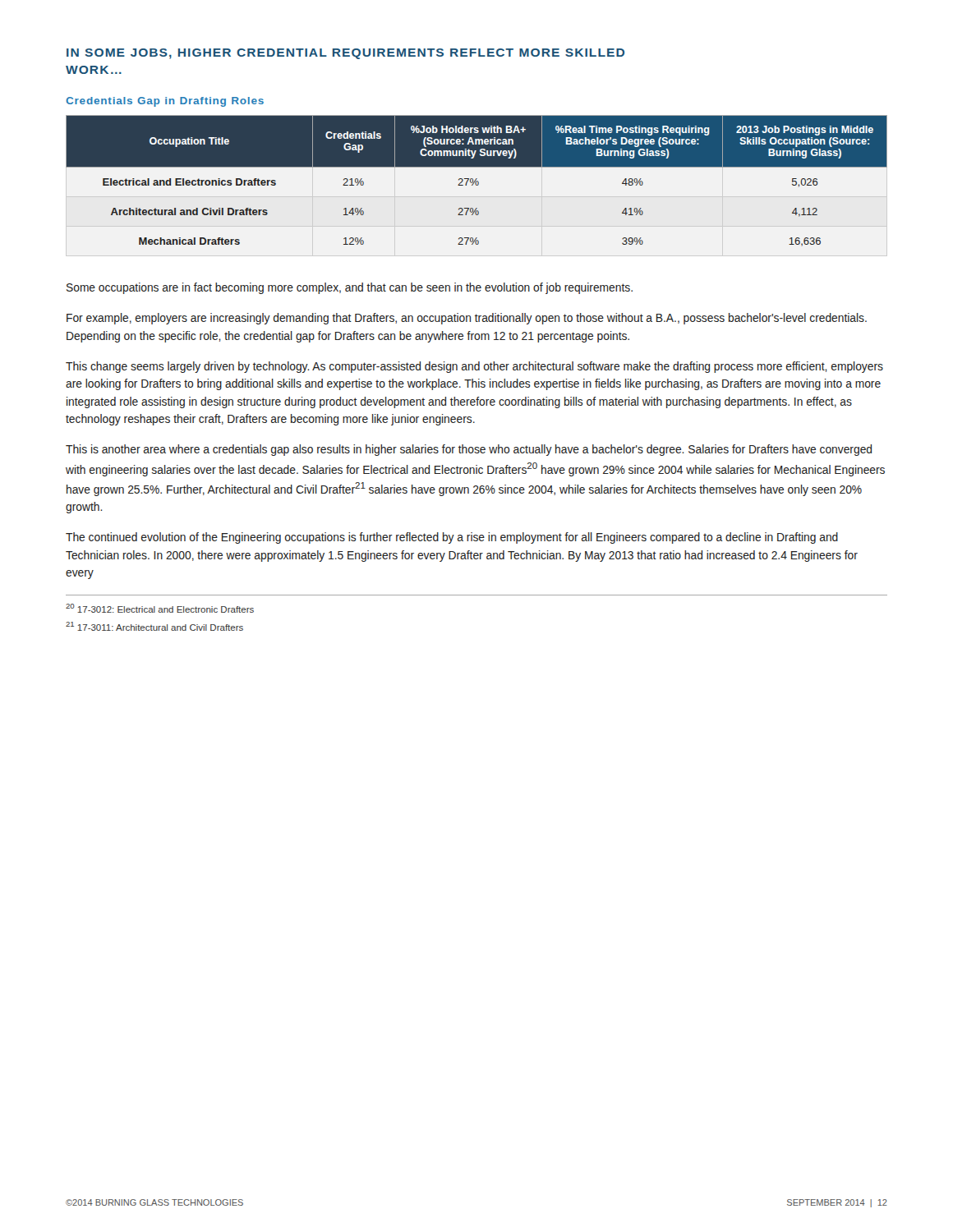The width and height of the screenshot is (953, 1232).
Task: Select the block starting "This change seems largely driven by technology. As"
Action: 474,393
